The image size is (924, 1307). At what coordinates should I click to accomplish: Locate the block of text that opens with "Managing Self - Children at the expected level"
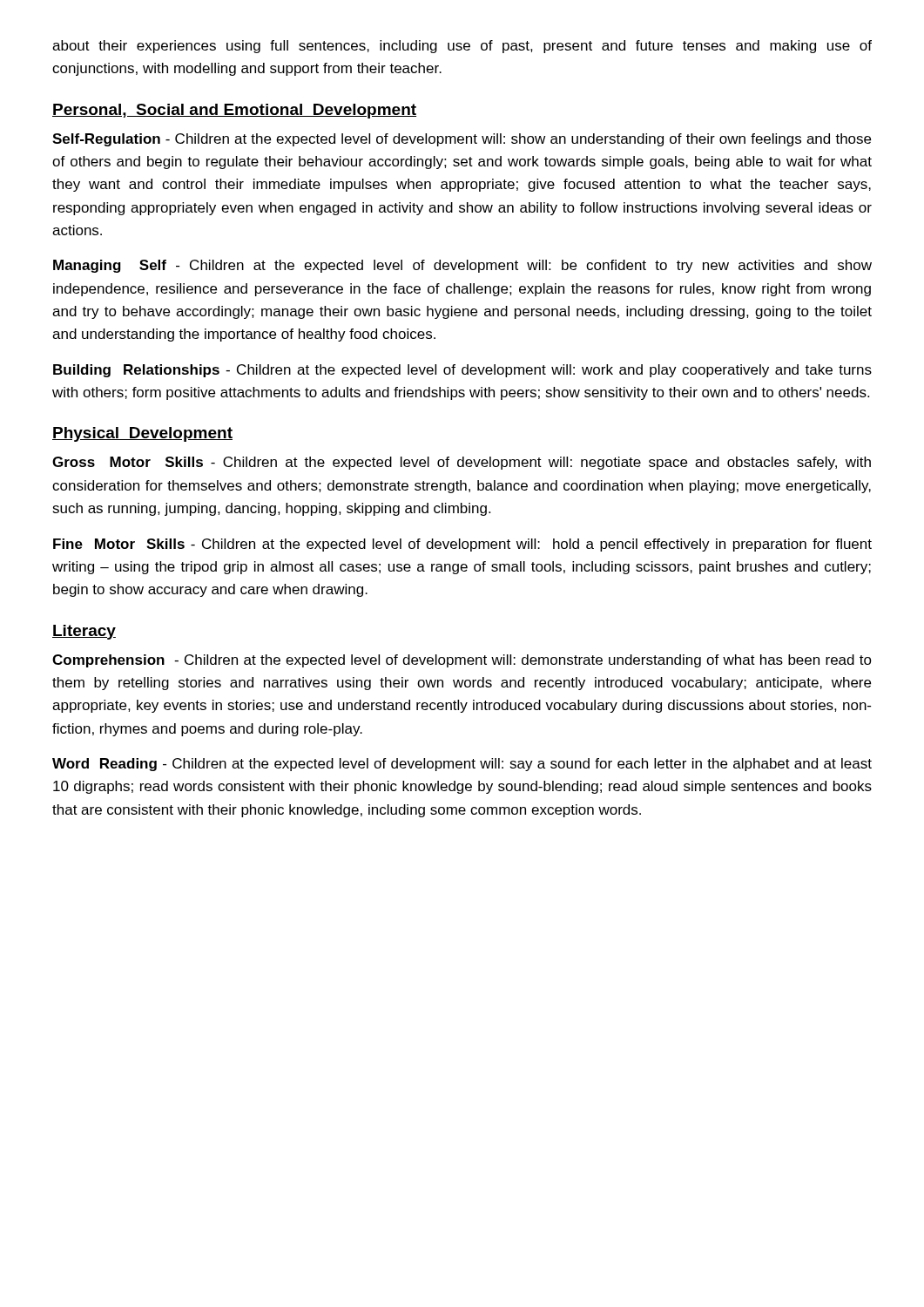click(462, 300)
